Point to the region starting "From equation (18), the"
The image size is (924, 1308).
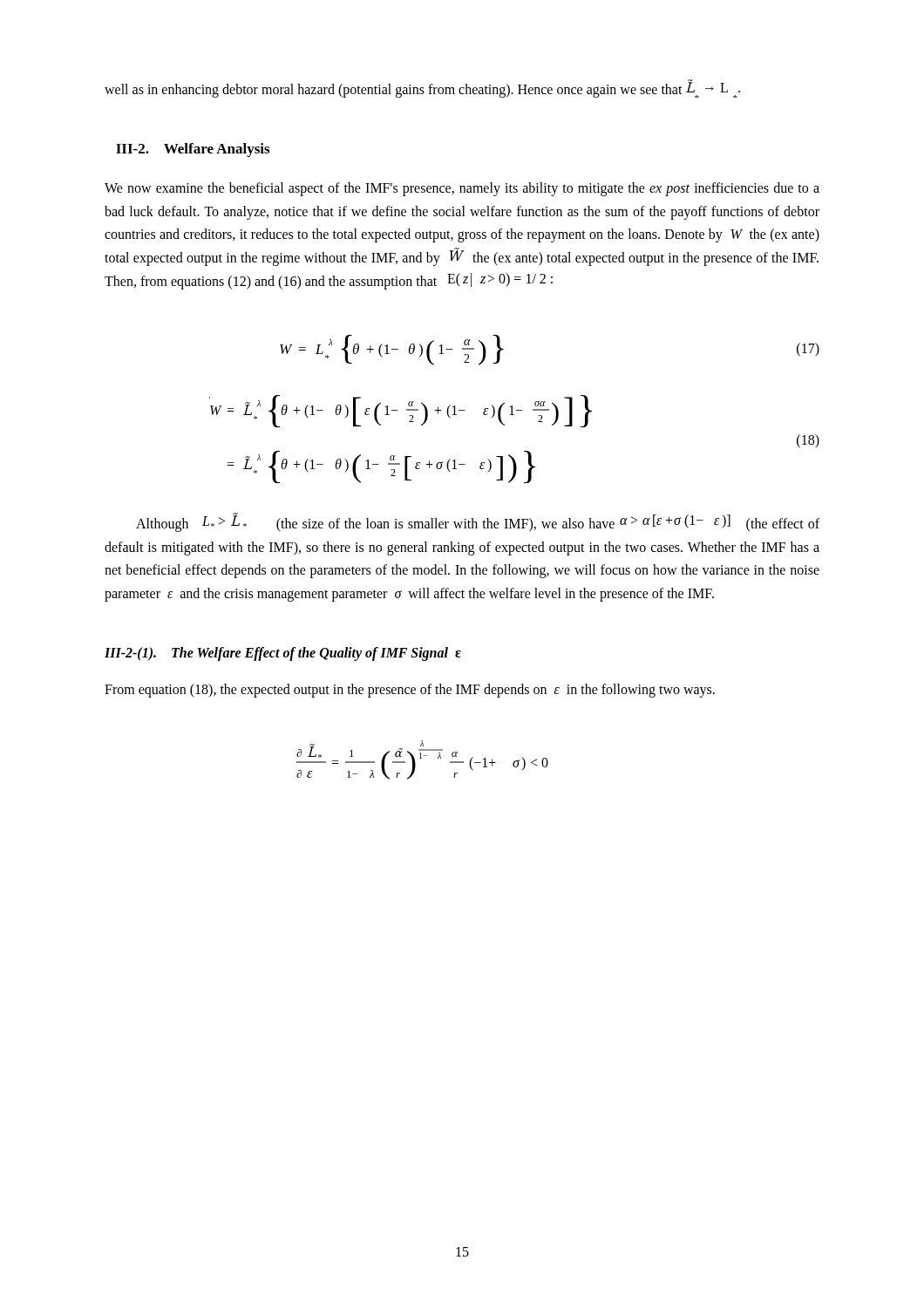[x=410, y=689]
